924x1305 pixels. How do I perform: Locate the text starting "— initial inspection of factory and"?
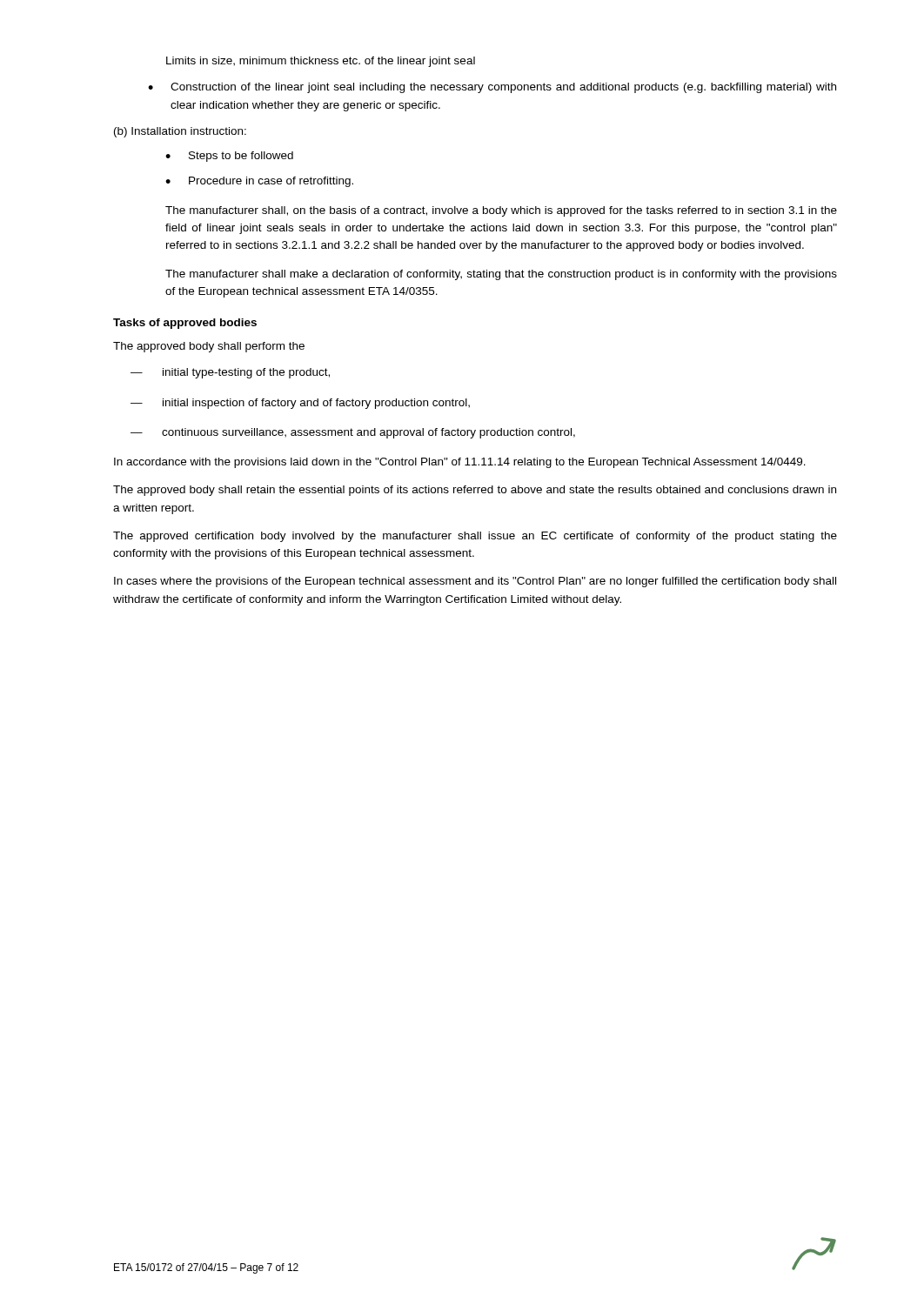coord(301,403)
